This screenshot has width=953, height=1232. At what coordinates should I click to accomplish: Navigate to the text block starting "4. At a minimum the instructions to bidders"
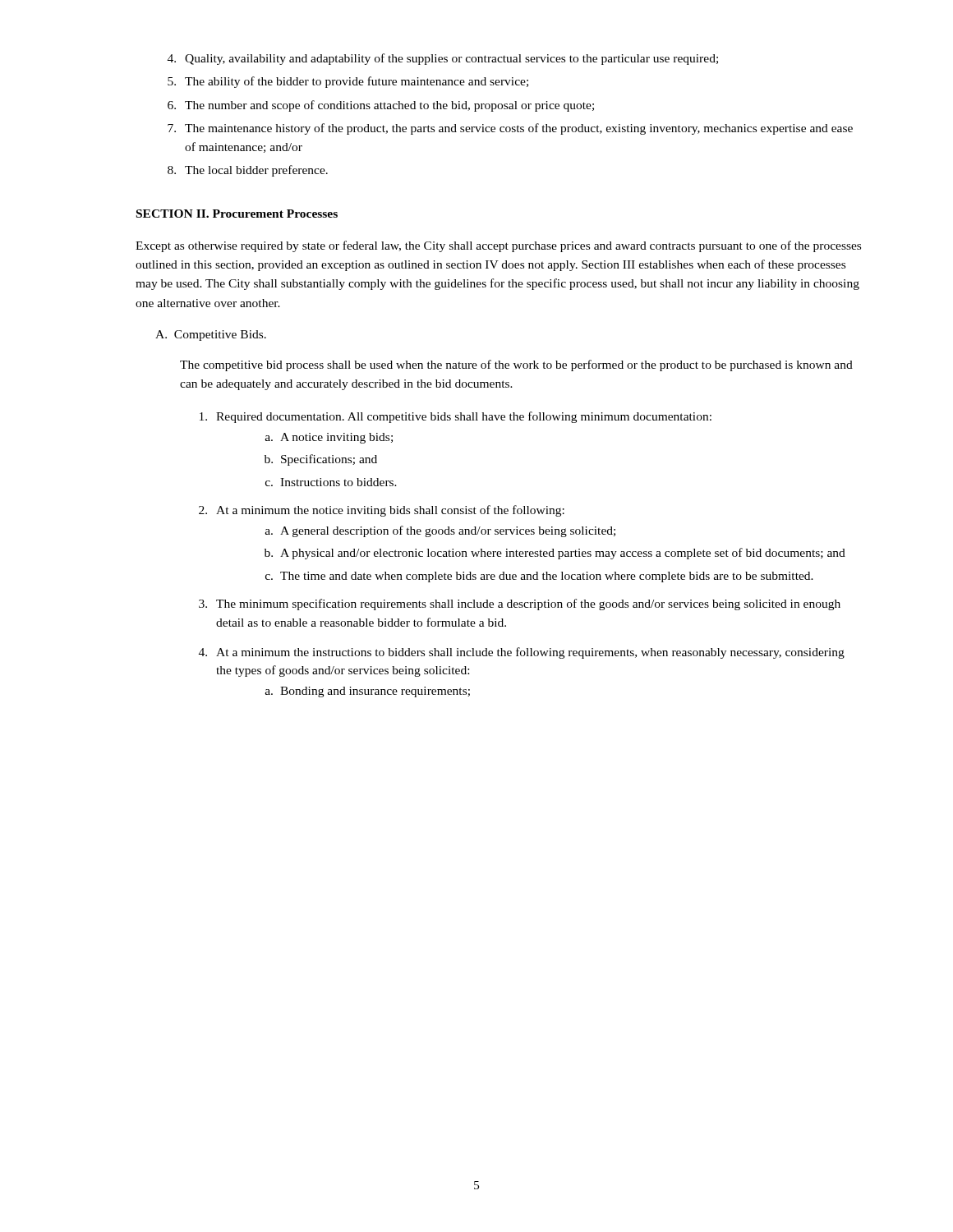click(x=524, y=662)
